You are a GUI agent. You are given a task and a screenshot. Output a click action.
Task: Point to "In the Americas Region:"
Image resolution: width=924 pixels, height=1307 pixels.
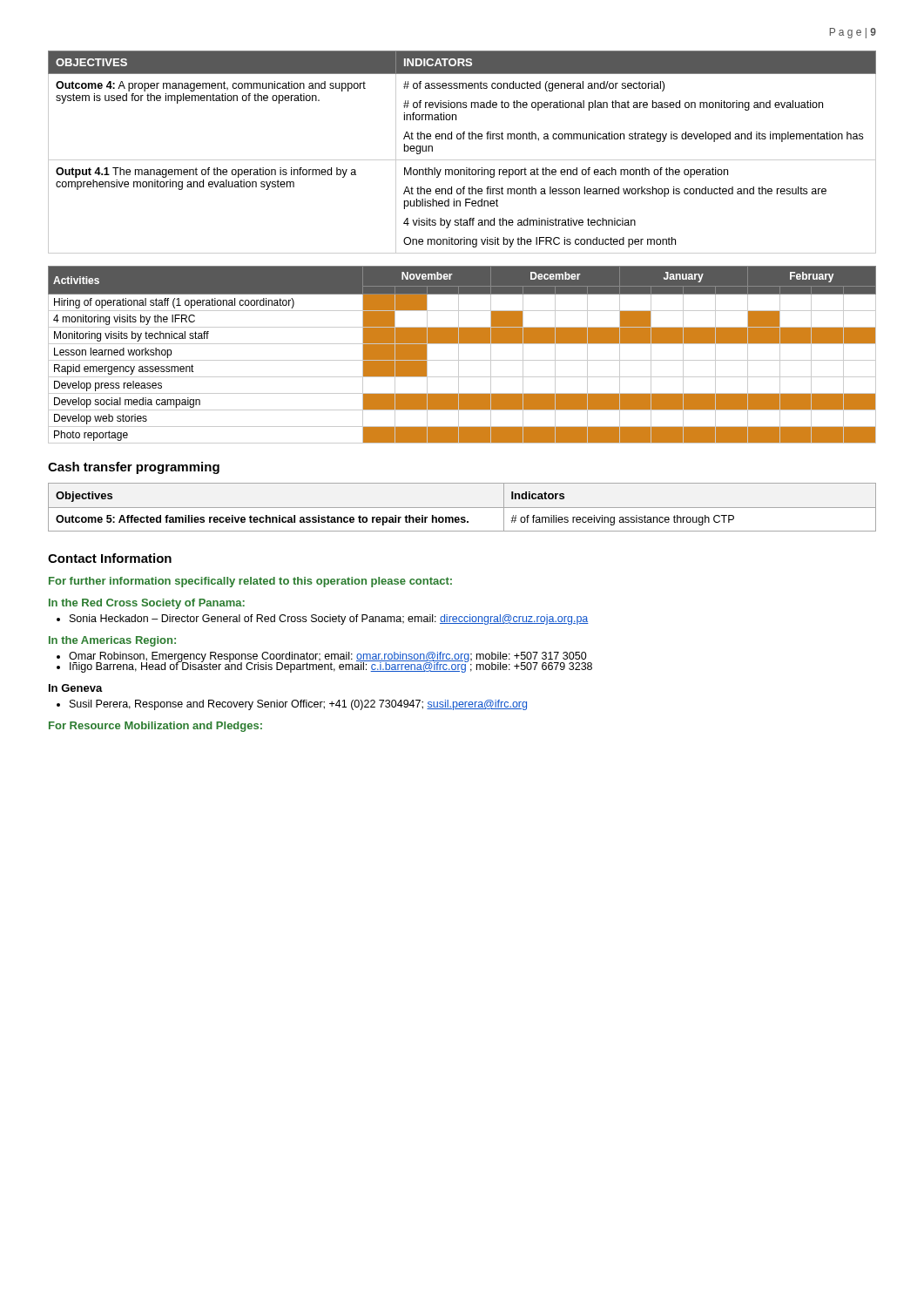[112, 640]
